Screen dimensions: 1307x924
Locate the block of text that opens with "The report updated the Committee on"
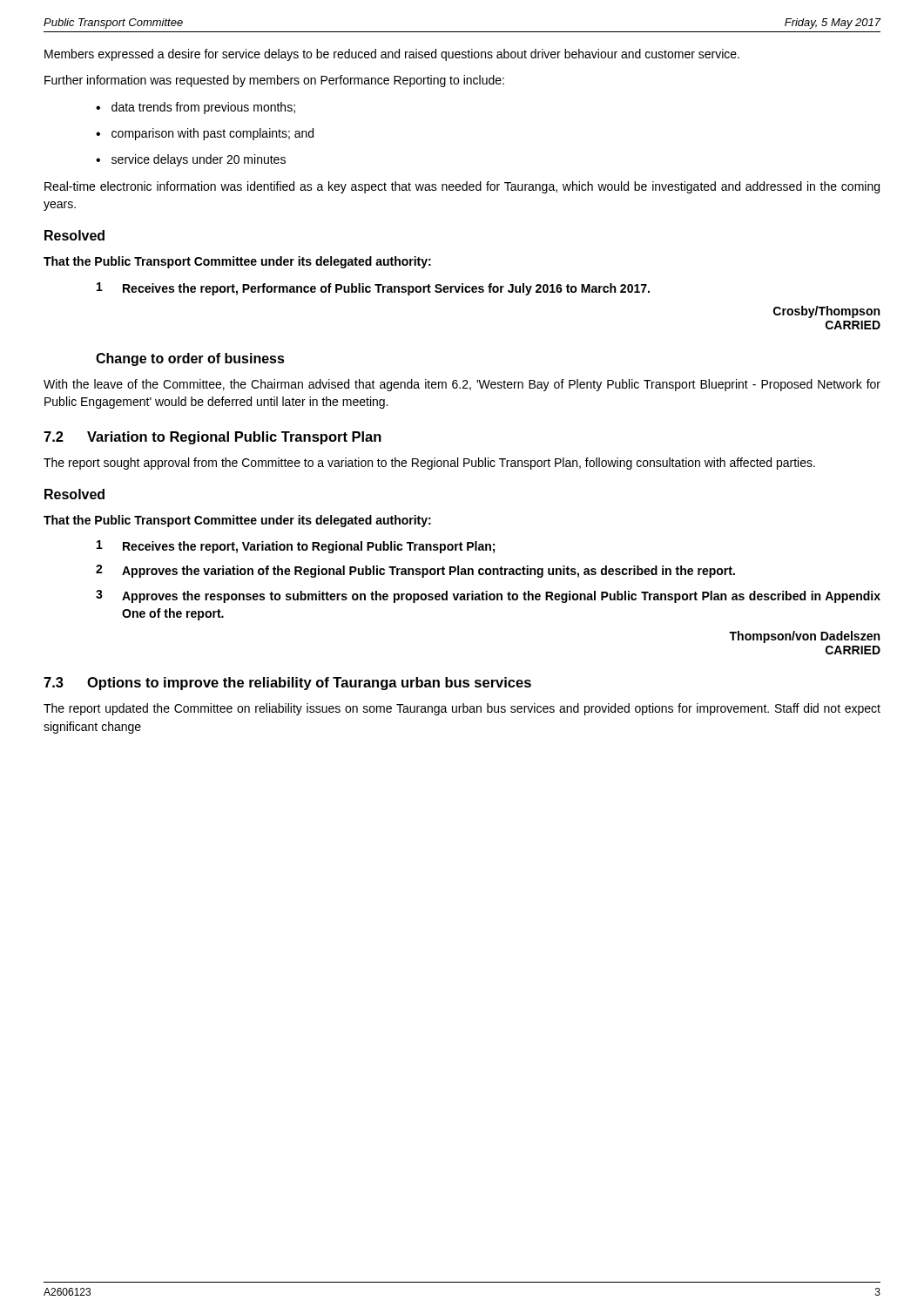pyautogui.click(x=462, y=718)
